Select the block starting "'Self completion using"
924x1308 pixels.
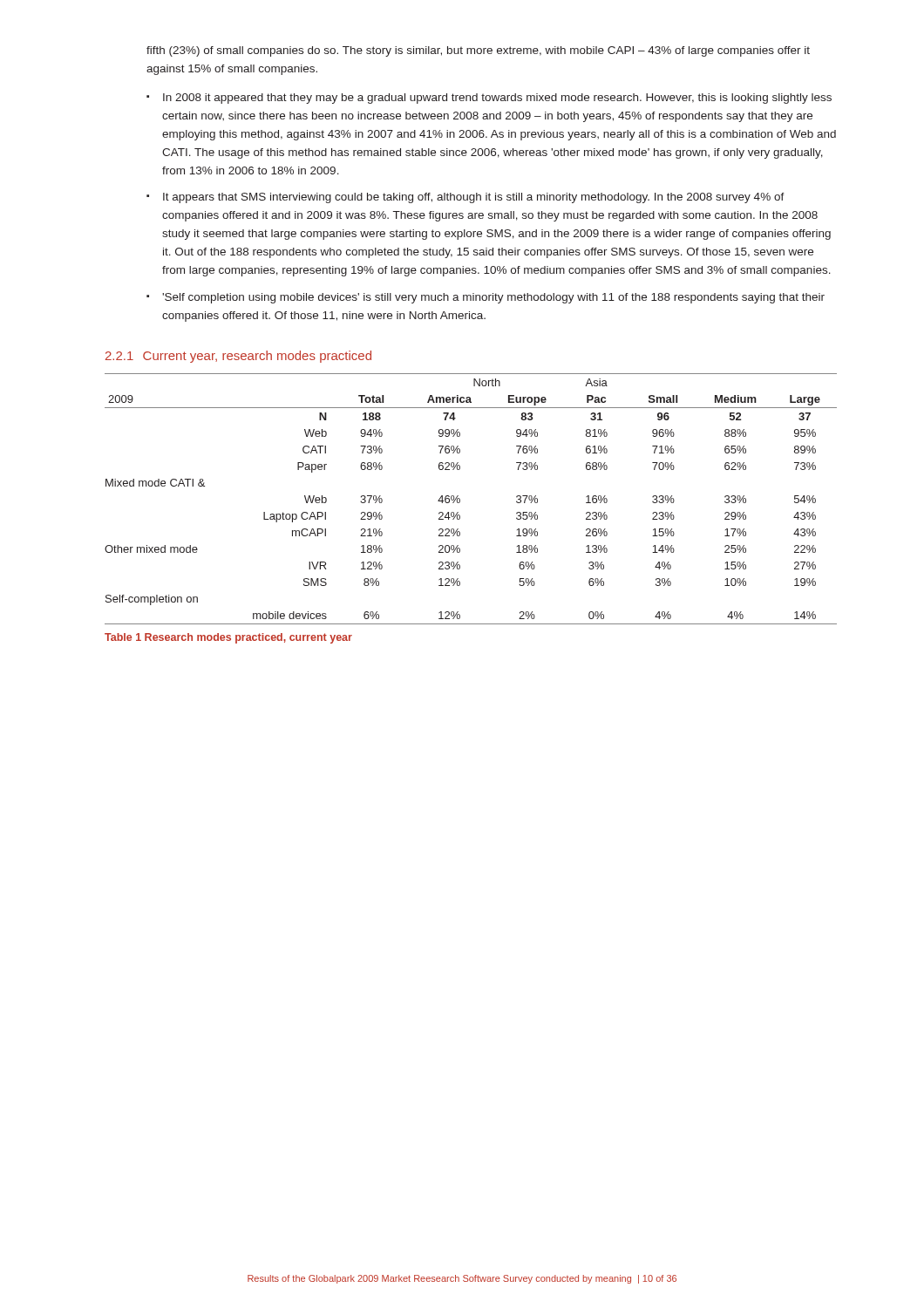(493, 306)
